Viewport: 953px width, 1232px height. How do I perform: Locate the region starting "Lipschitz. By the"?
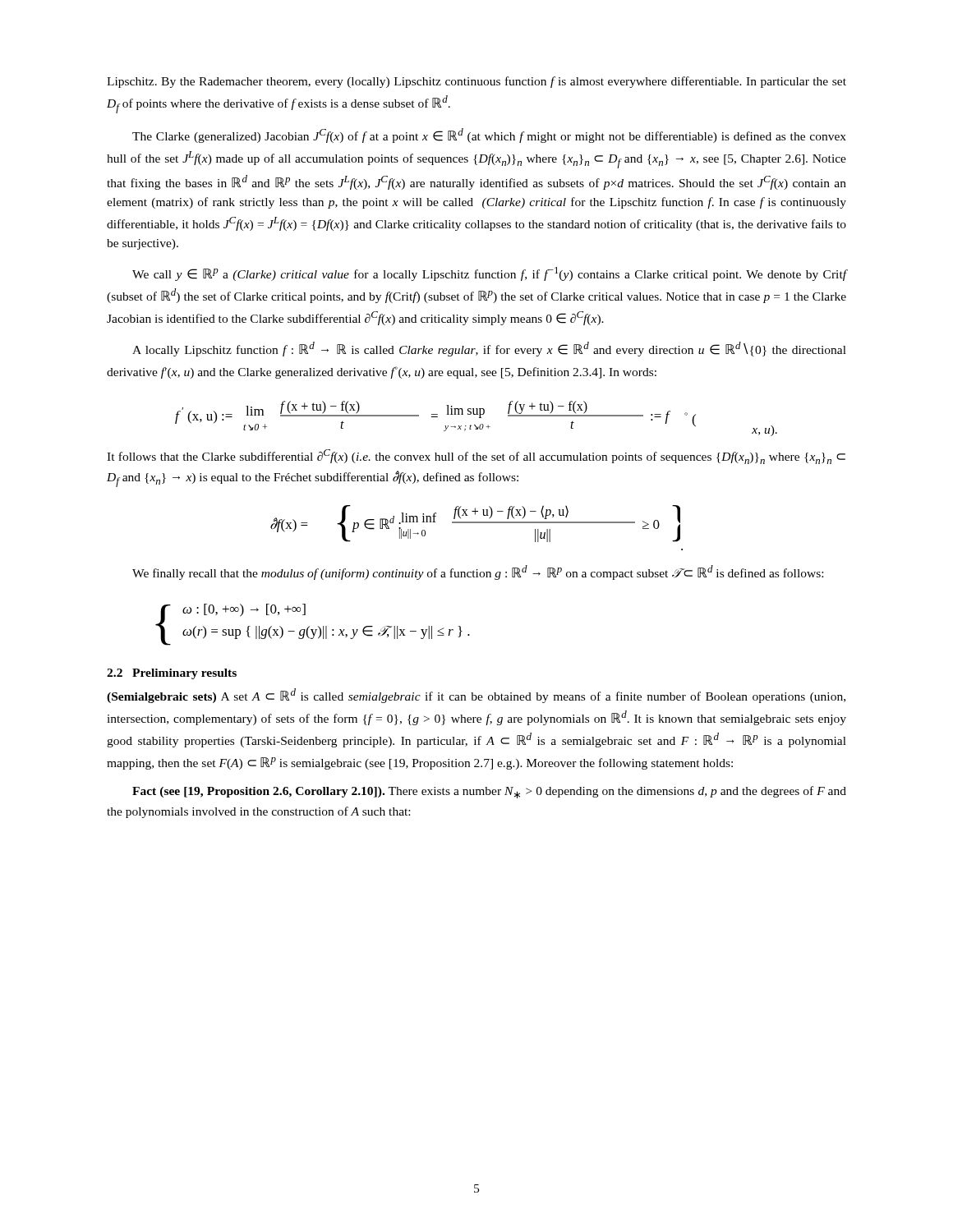476,94
